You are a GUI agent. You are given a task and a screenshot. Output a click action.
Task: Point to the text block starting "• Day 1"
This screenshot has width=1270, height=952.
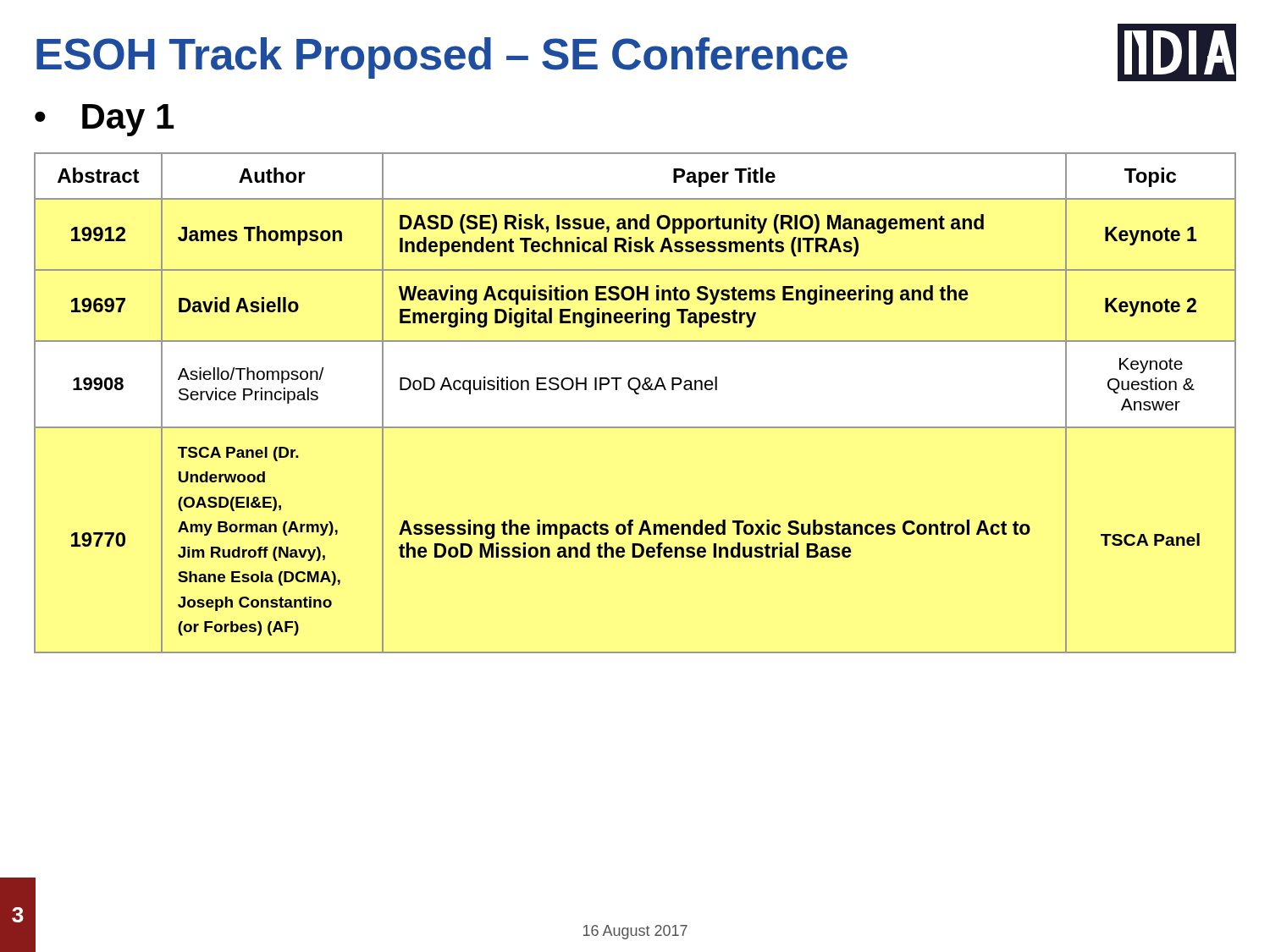(x=104, y=117)
